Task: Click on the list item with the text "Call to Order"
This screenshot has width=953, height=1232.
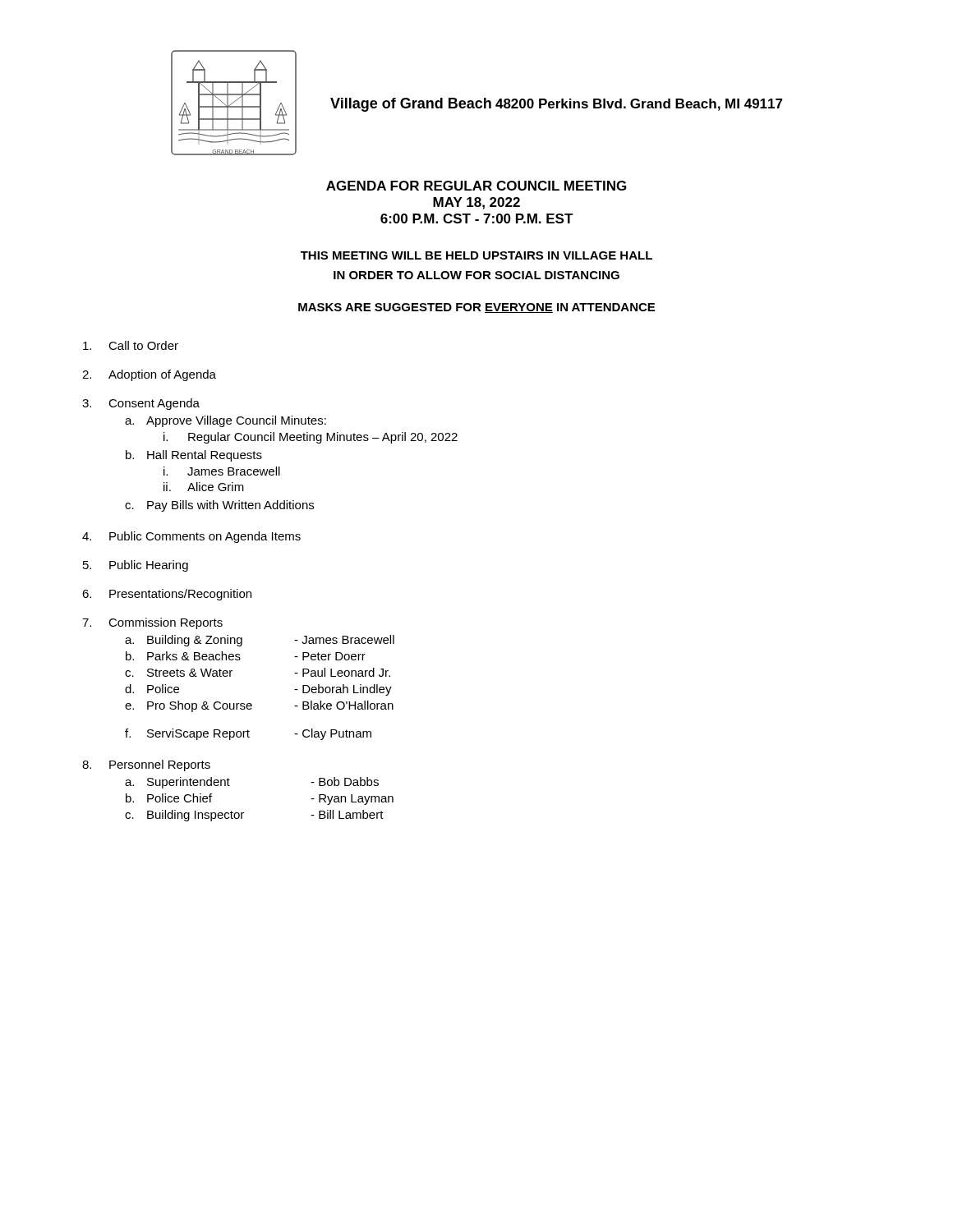Action: (131, 345)
